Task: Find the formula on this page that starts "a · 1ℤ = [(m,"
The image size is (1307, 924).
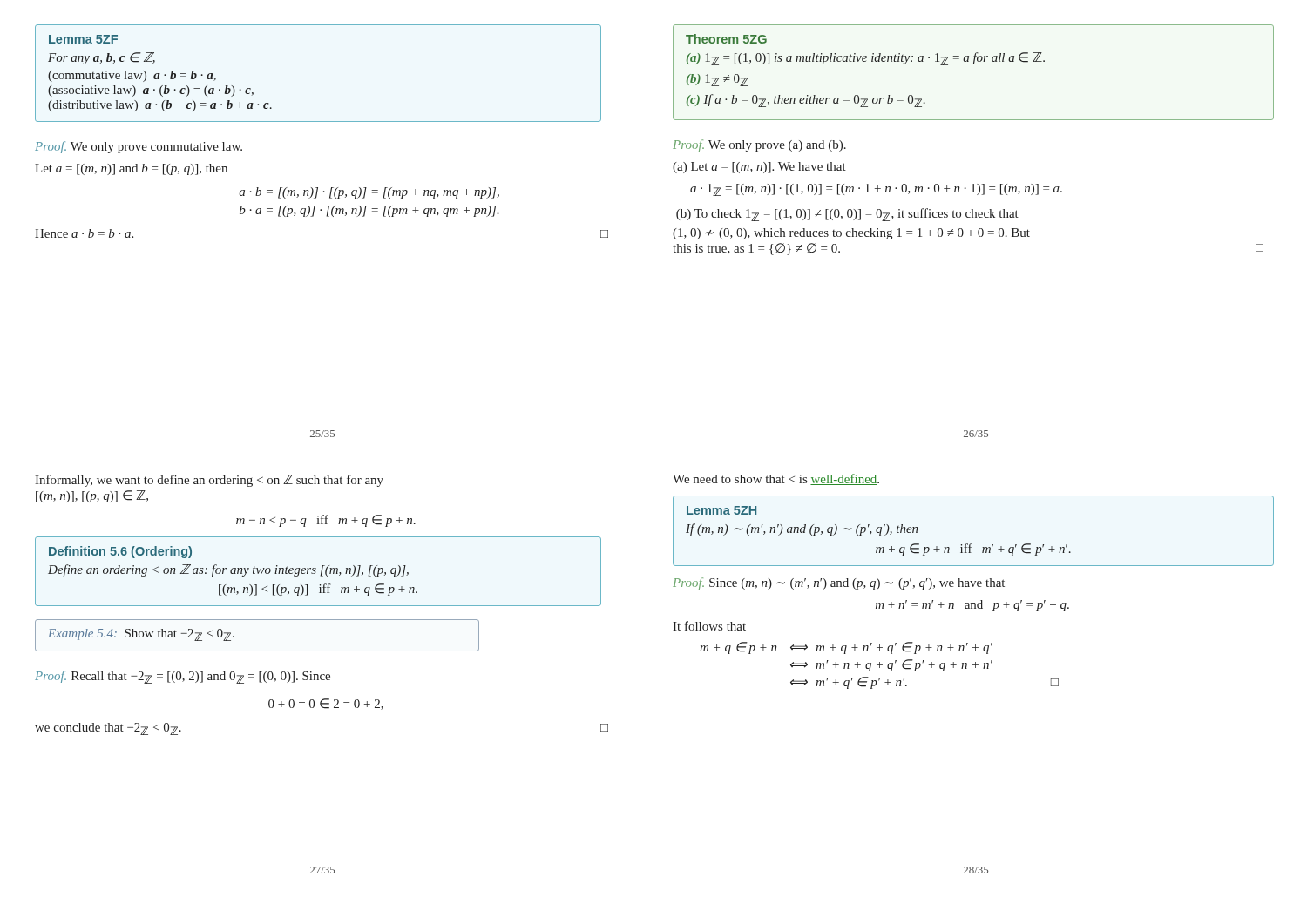Action: click(876, 190)
